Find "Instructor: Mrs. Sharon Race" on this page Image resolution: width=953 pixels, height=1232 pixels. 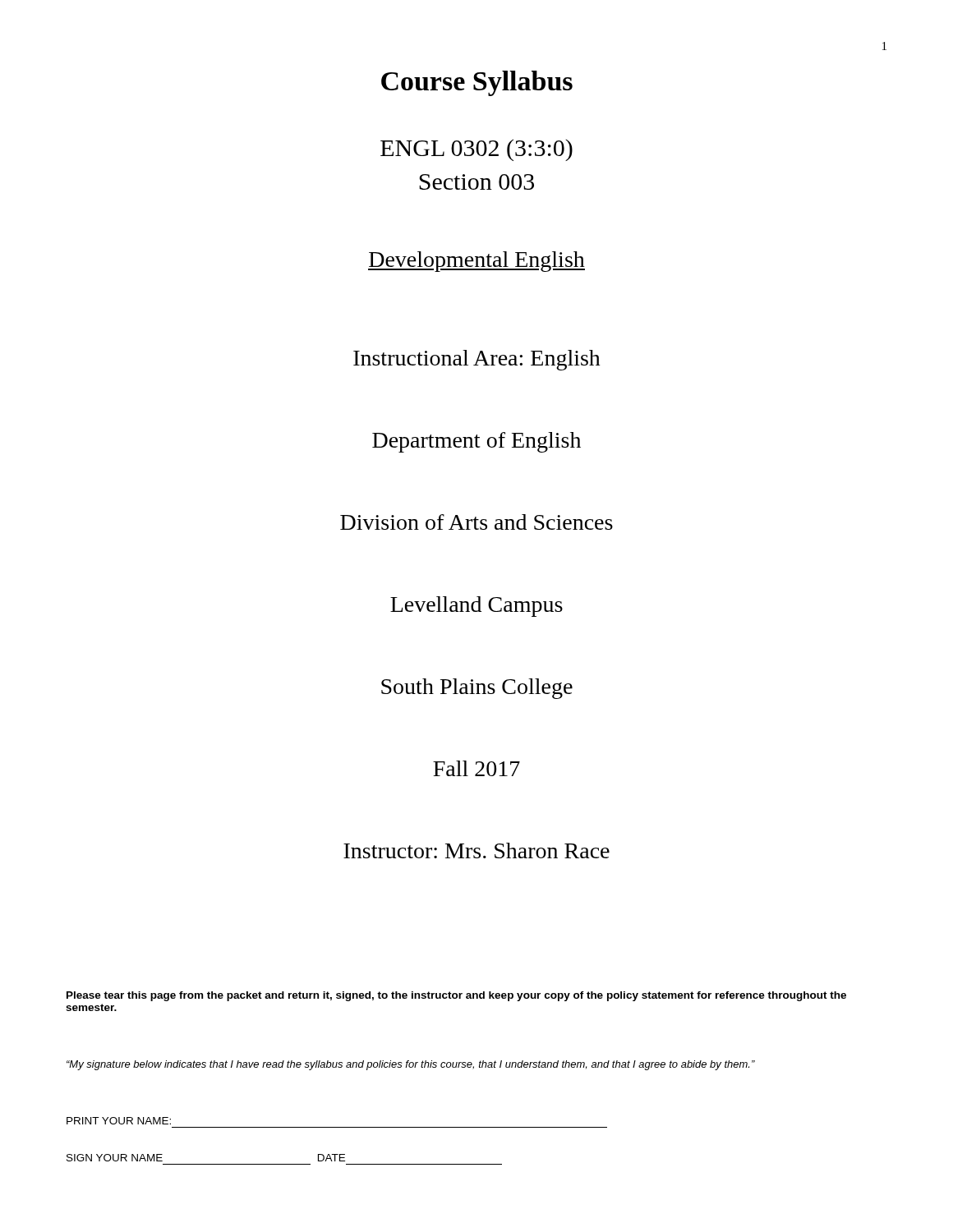point(476,851)
